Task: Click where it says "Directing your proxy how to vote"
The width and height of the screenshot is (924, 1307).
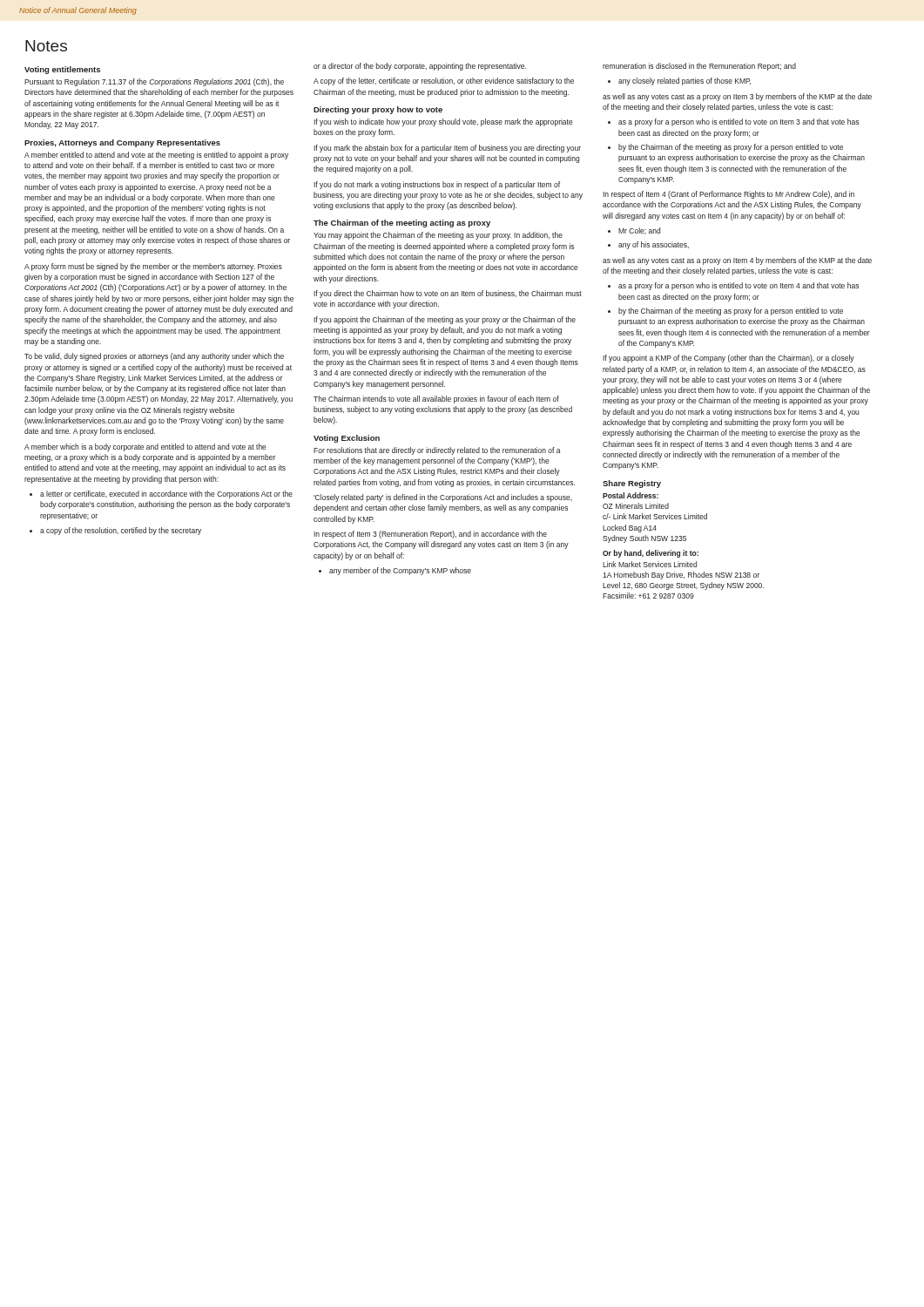Action: pyautogui.click(x=378, y=109)
